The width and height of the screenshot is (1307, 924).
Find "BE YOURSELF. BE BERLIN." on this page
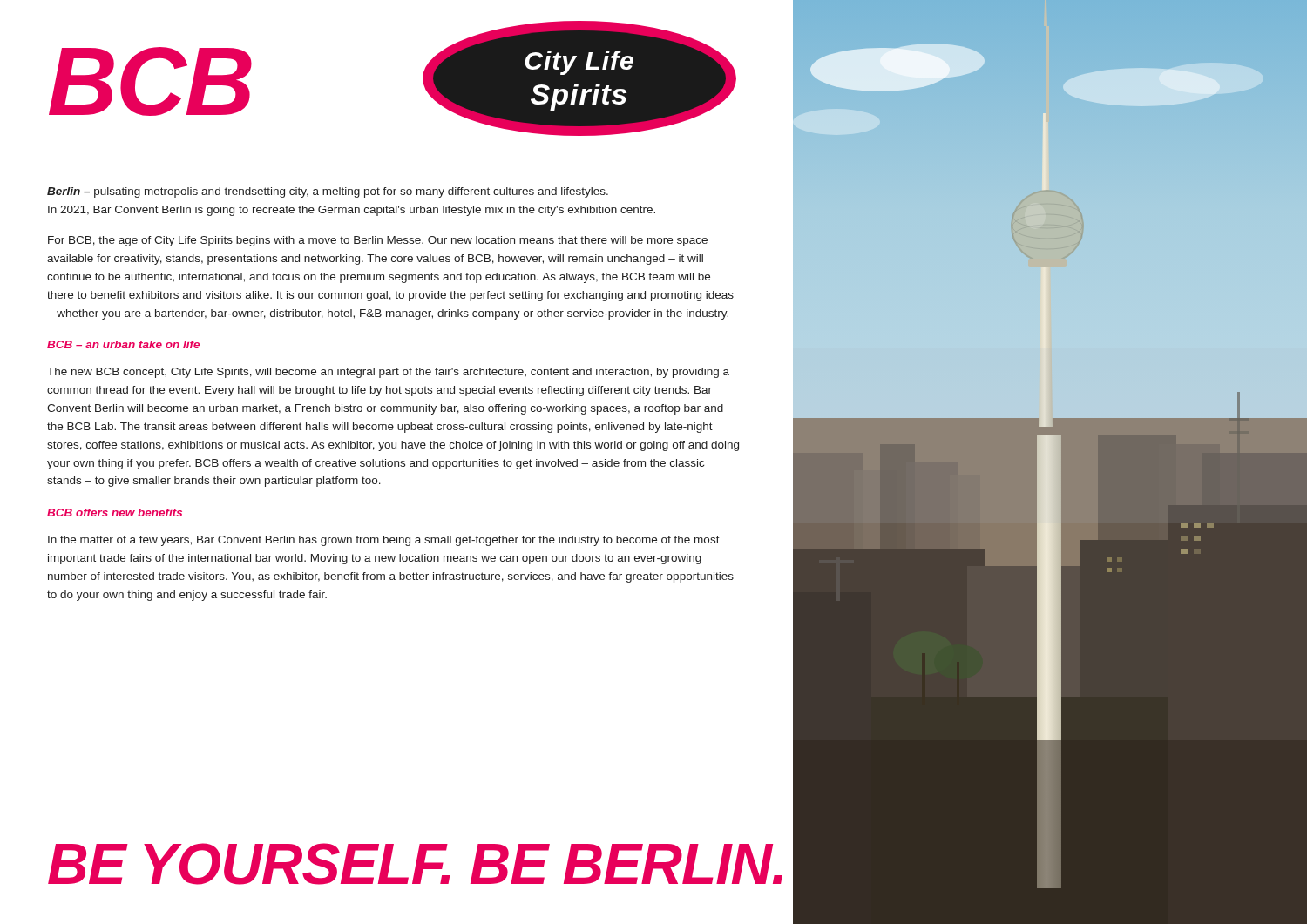(x=422, y=864)
